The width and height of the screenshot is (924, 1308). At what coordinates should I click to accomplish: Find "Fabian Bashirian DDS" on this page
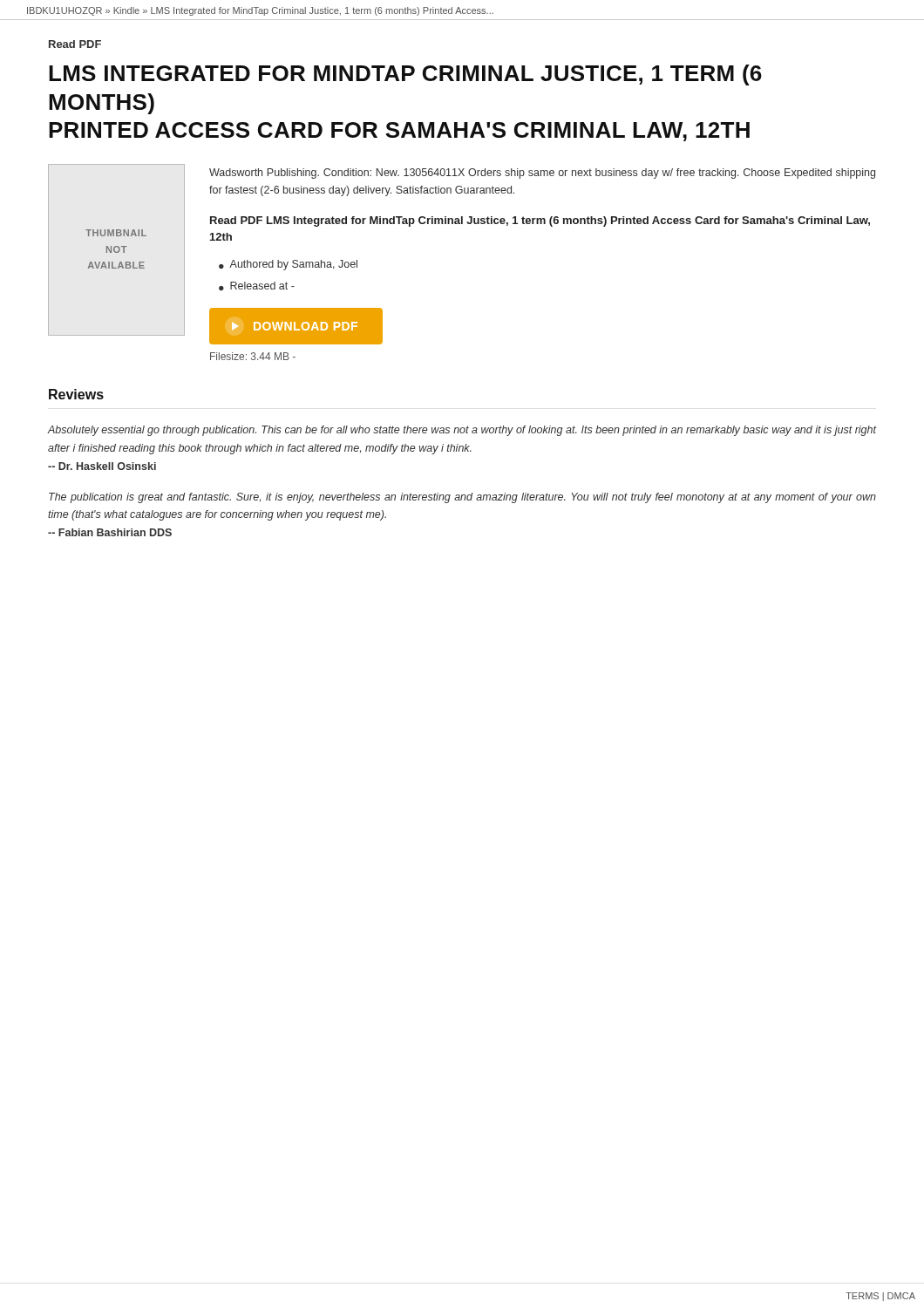pyautogui.click(x=110, y=533)
